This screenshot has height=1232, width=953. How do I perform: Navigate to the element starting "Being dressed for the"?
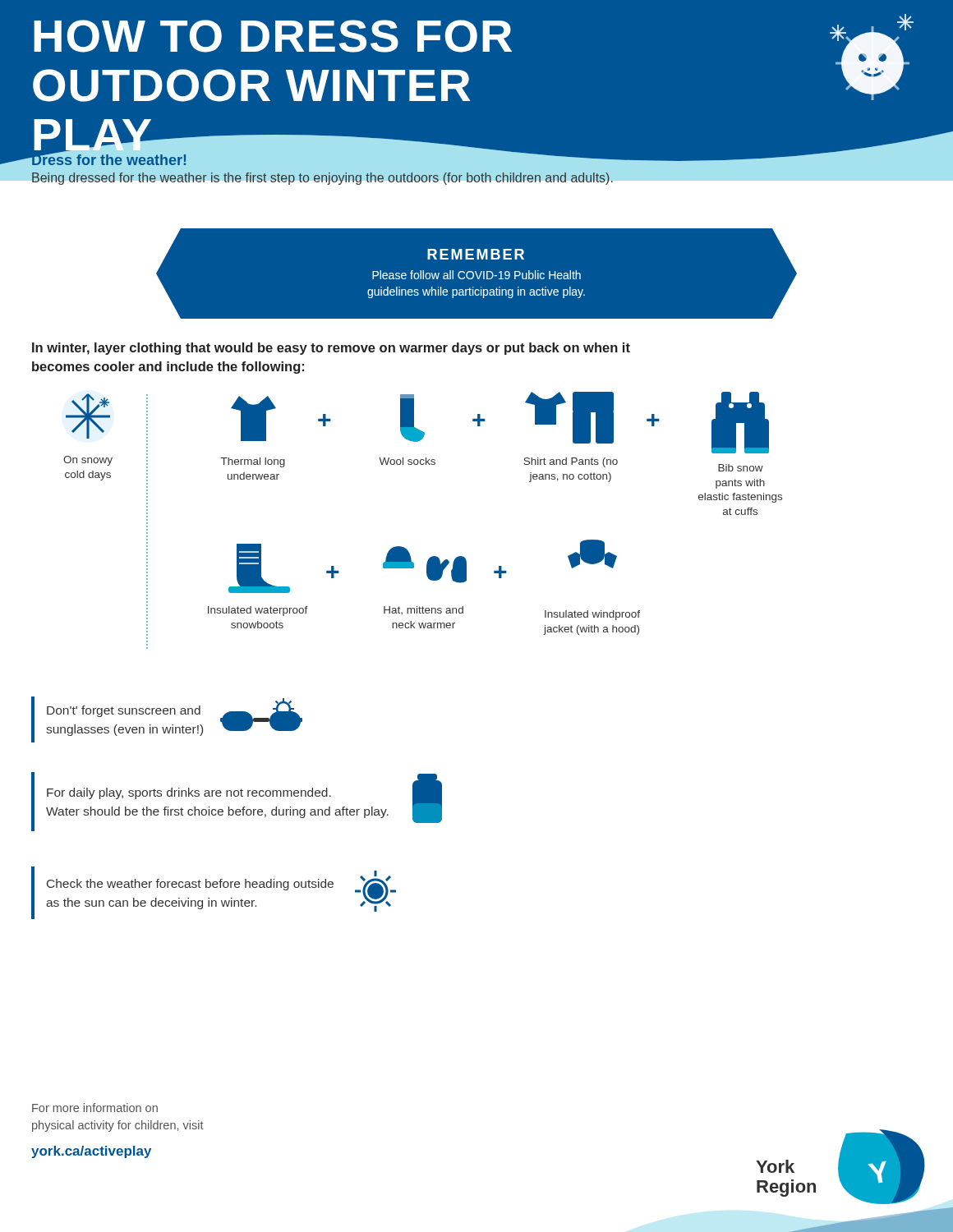point(322,178)
